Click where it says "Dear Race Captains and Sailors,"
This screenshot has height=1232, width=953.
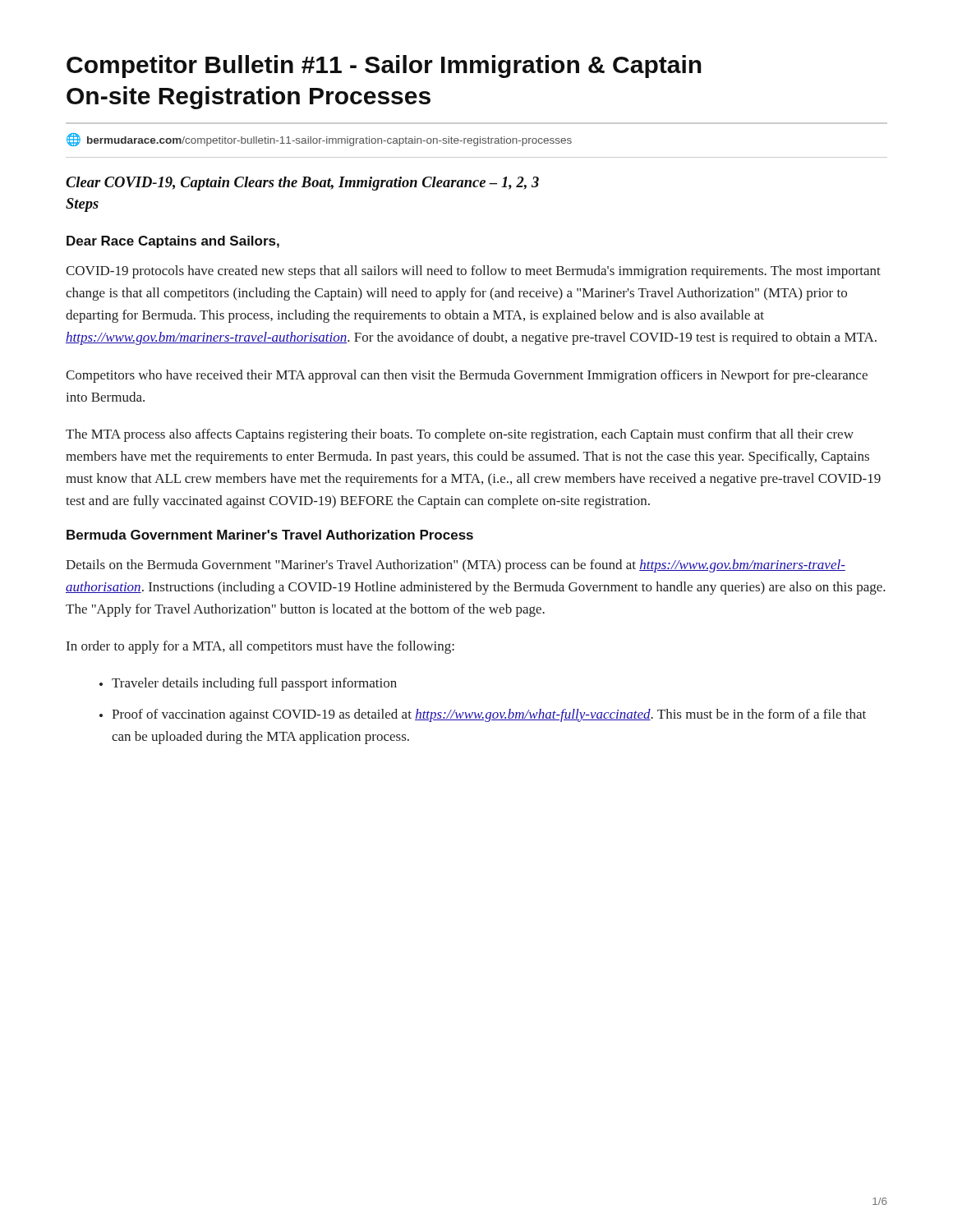point(173,242)
